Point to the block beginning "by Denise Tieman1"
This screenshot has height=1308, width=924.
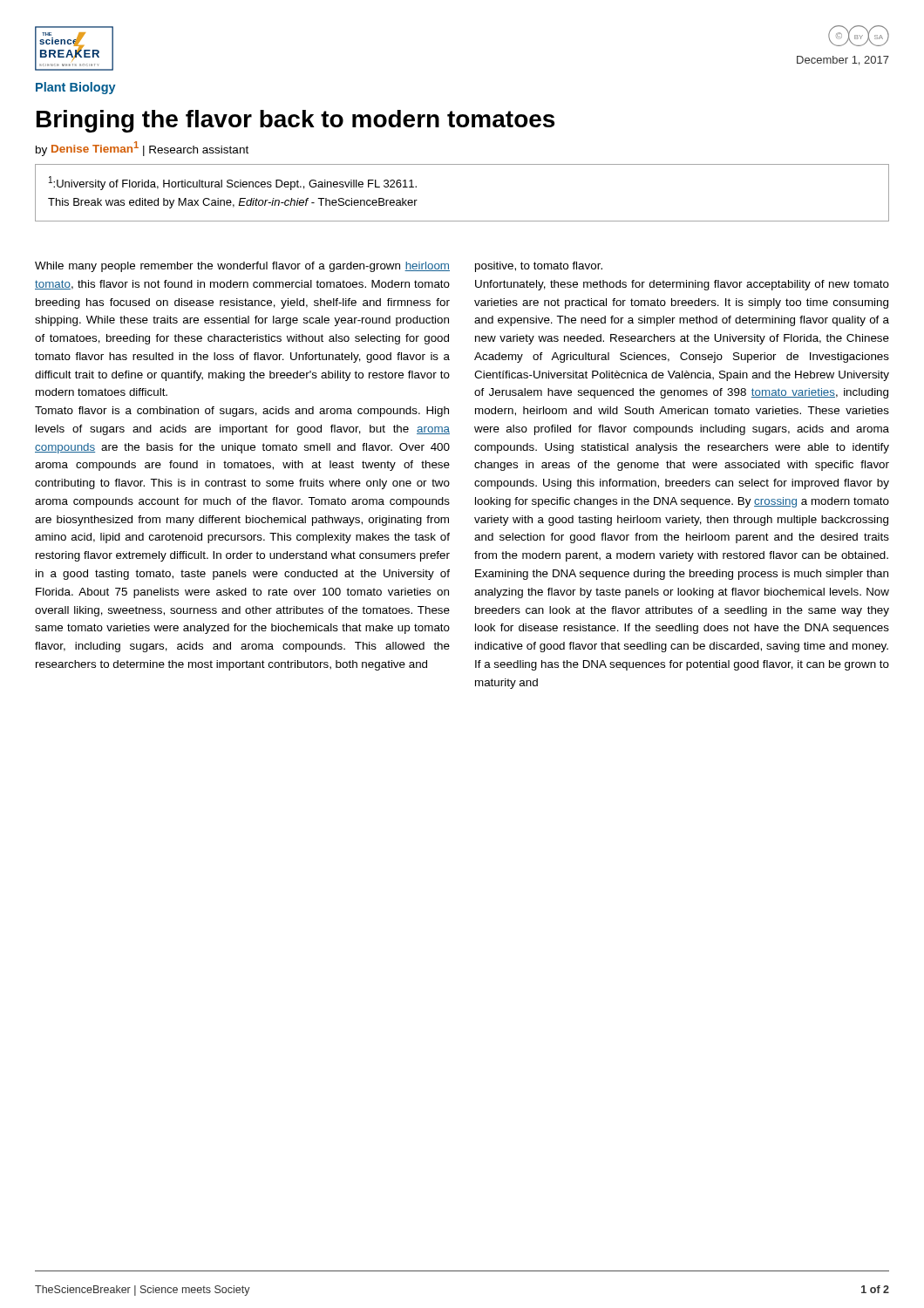pyautogui.click(x=142, y=147)
